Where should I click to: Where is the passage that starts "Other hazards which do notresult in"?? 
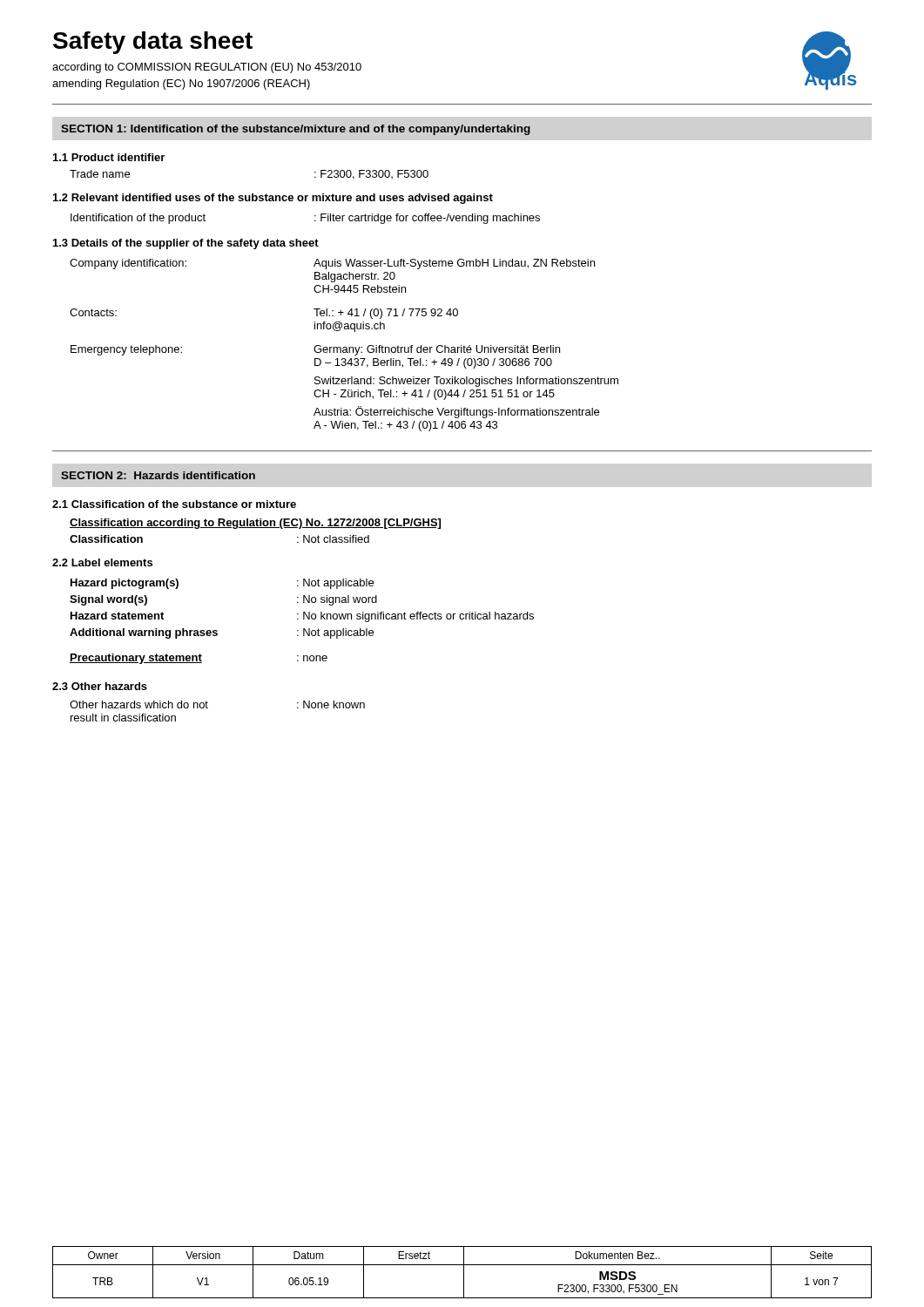[x=138, y=704]
